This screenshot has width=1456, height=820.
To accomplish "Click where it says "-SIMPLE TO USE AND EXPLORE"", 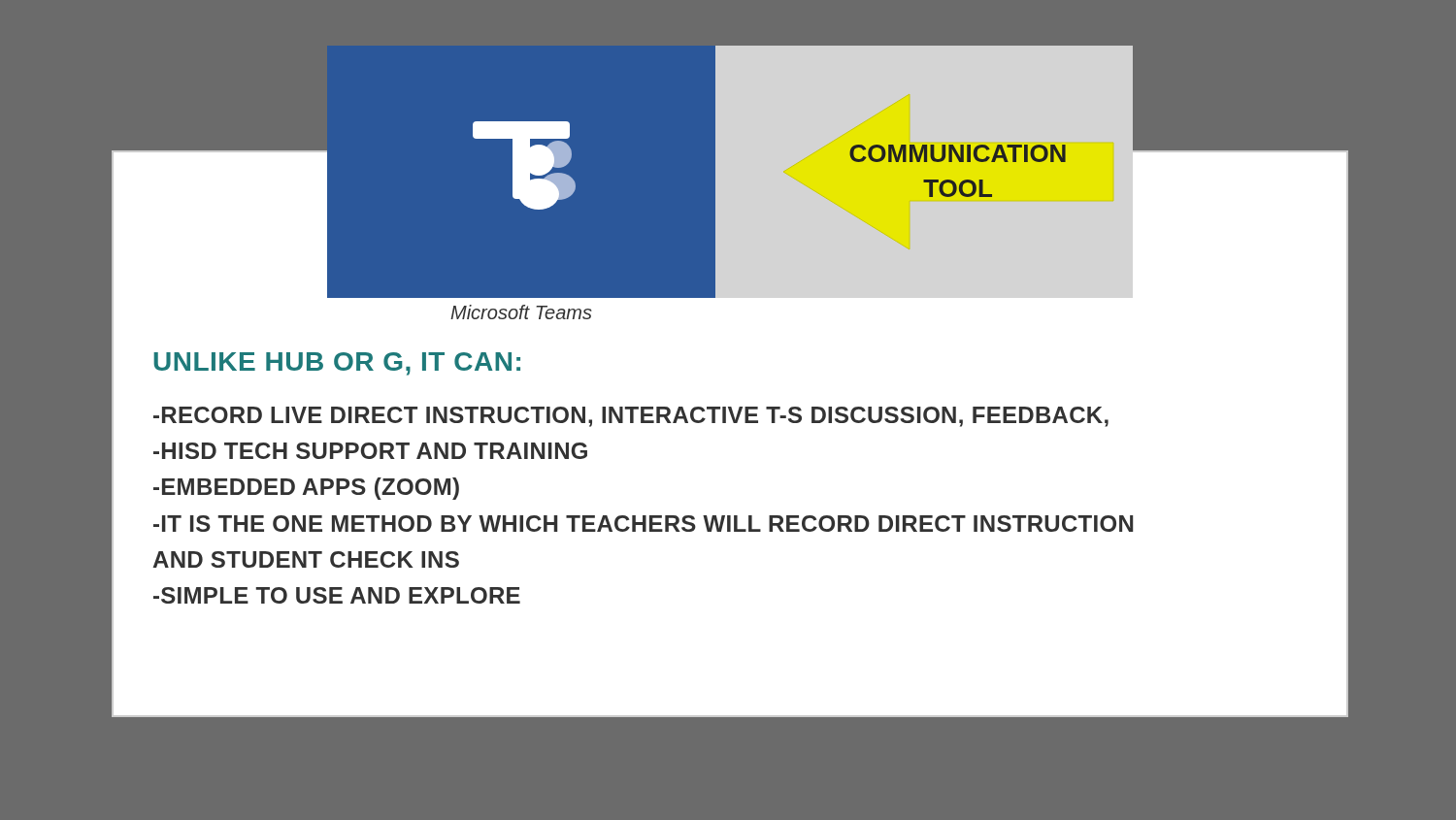I will [x=337, y=595].
